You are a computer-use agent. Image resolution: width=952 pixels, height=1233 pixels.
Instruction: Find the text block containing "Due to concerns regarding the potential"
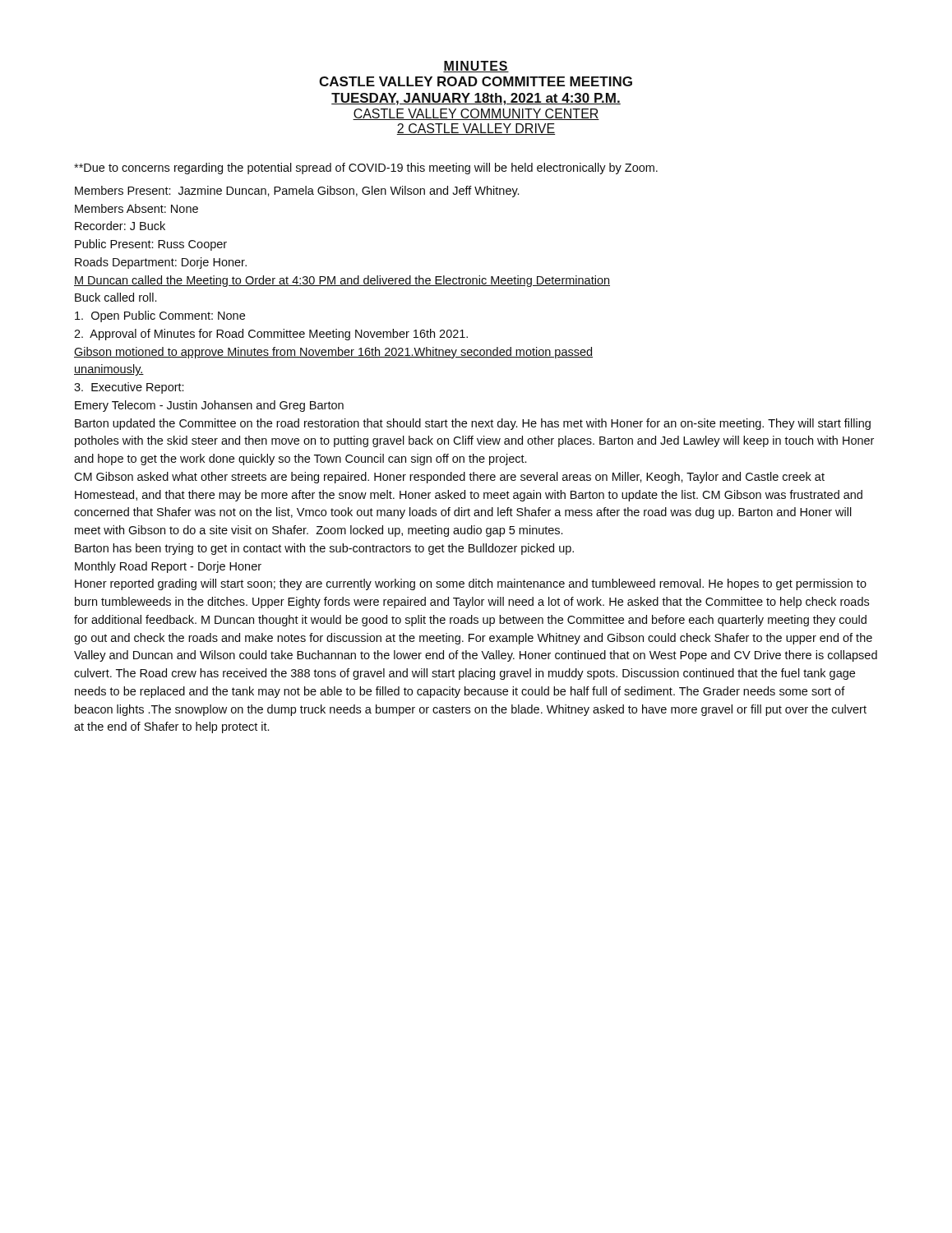pyautogui.click(x=366, y=168)
